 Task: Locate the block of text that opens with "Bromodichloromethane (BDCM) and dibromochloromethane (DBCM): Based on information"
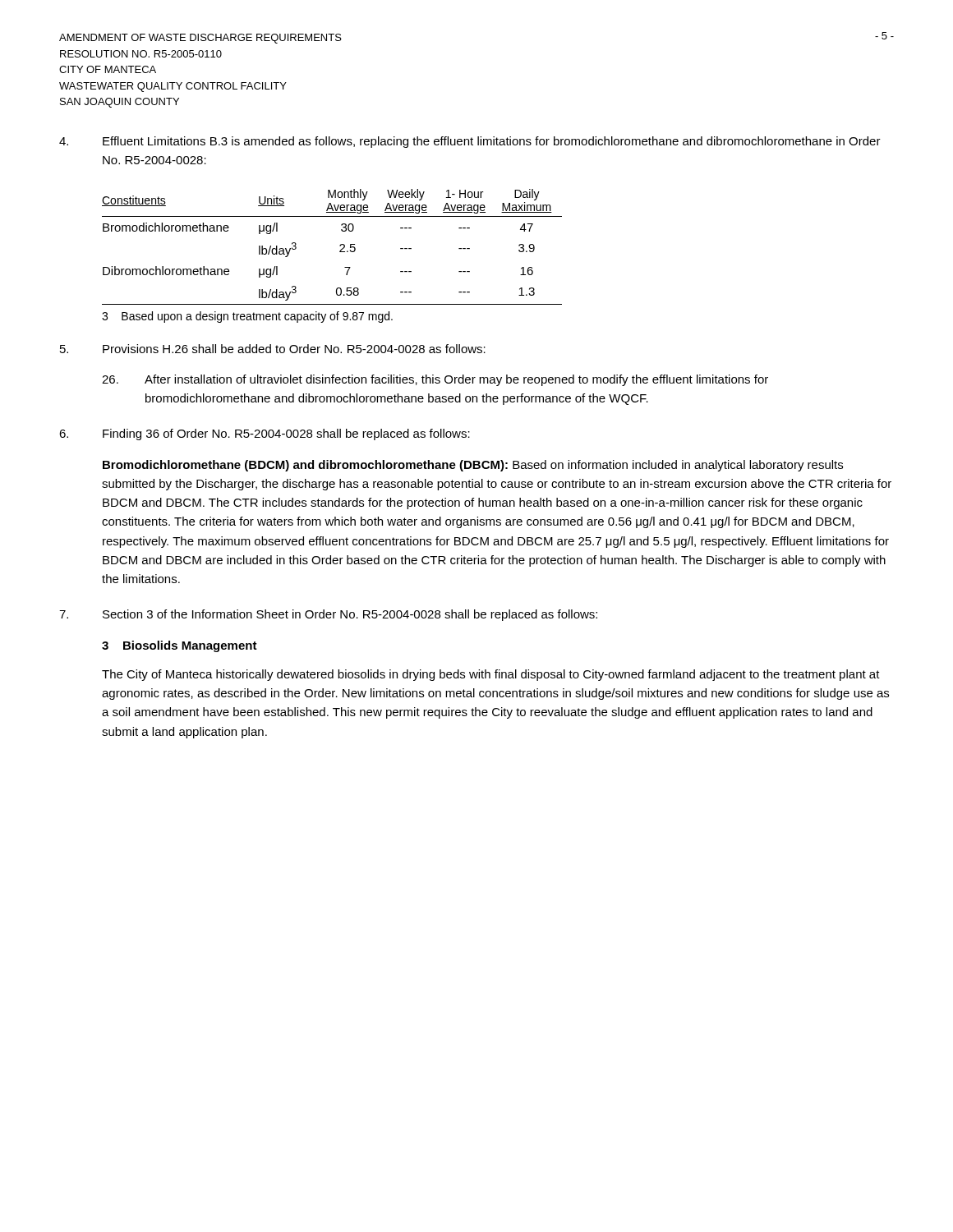pyautogui.click(x=497, y=521)
